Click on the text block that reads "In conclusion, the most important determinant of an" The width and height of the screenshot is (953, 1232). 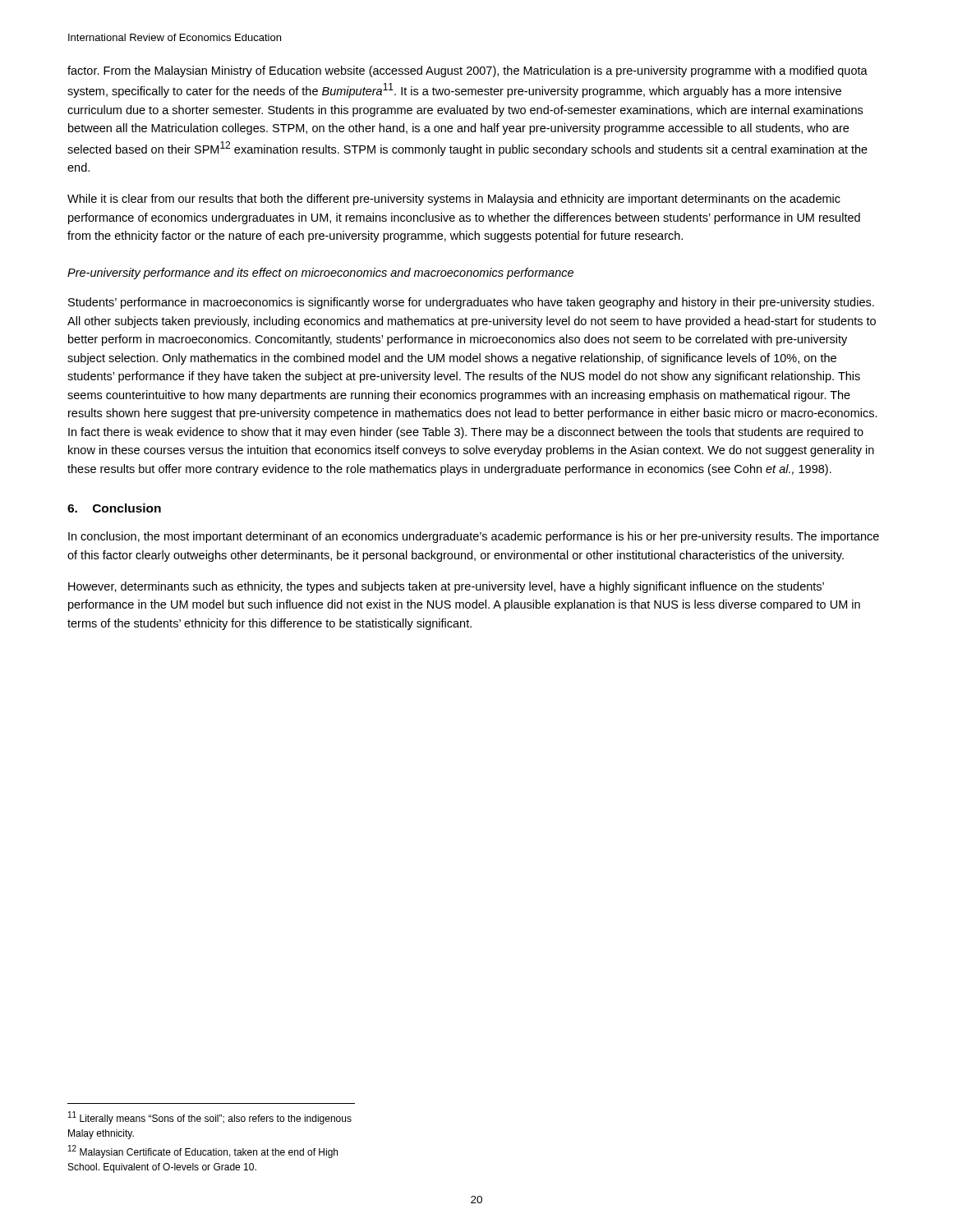(x=476, y=546)
